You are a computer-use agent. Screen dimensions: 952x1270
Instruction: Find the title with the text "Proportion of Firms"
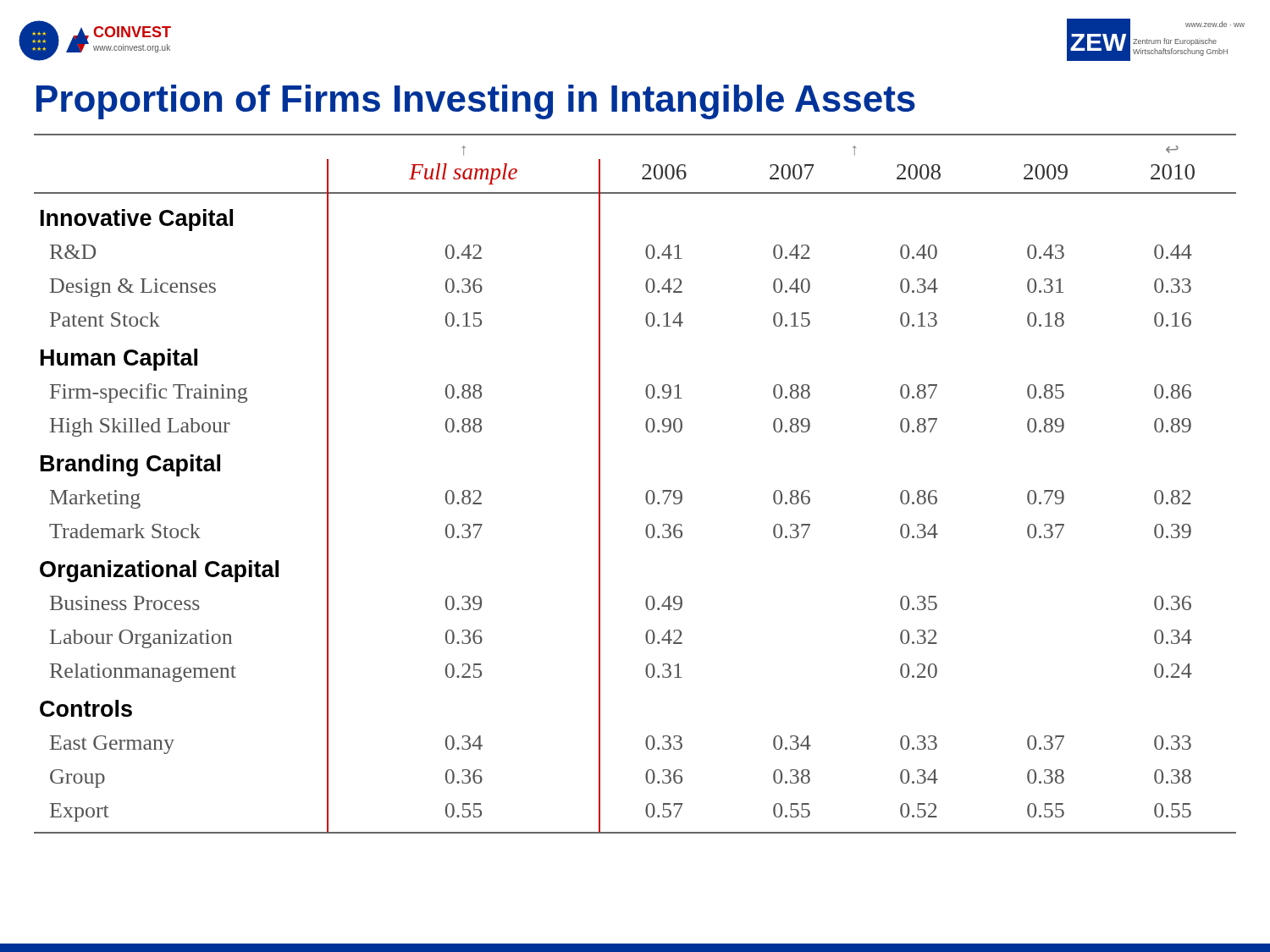pyautogui.click(x=475, y=99)
